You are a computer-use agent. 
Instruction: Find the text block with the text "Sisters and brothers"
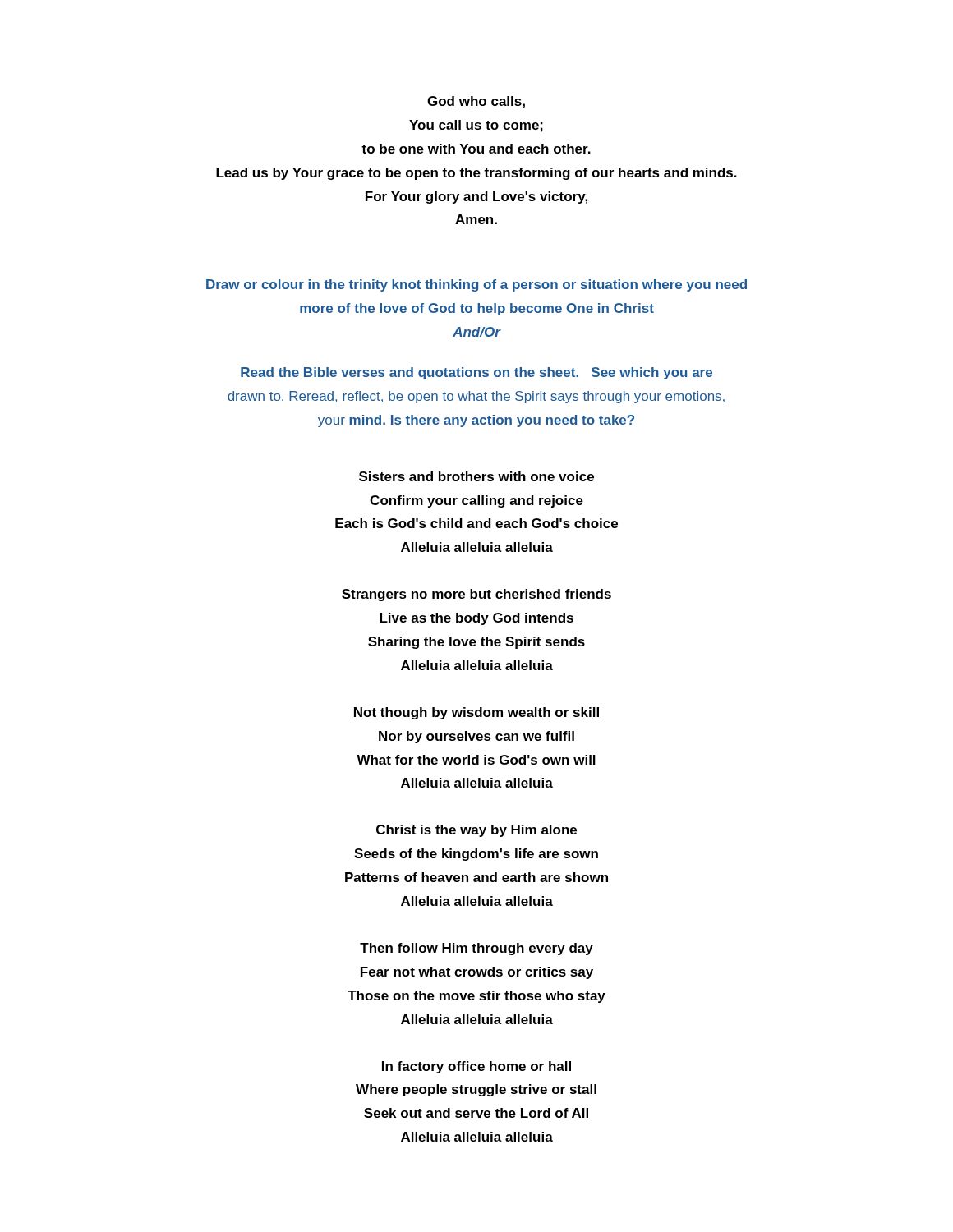pos(476,513)
